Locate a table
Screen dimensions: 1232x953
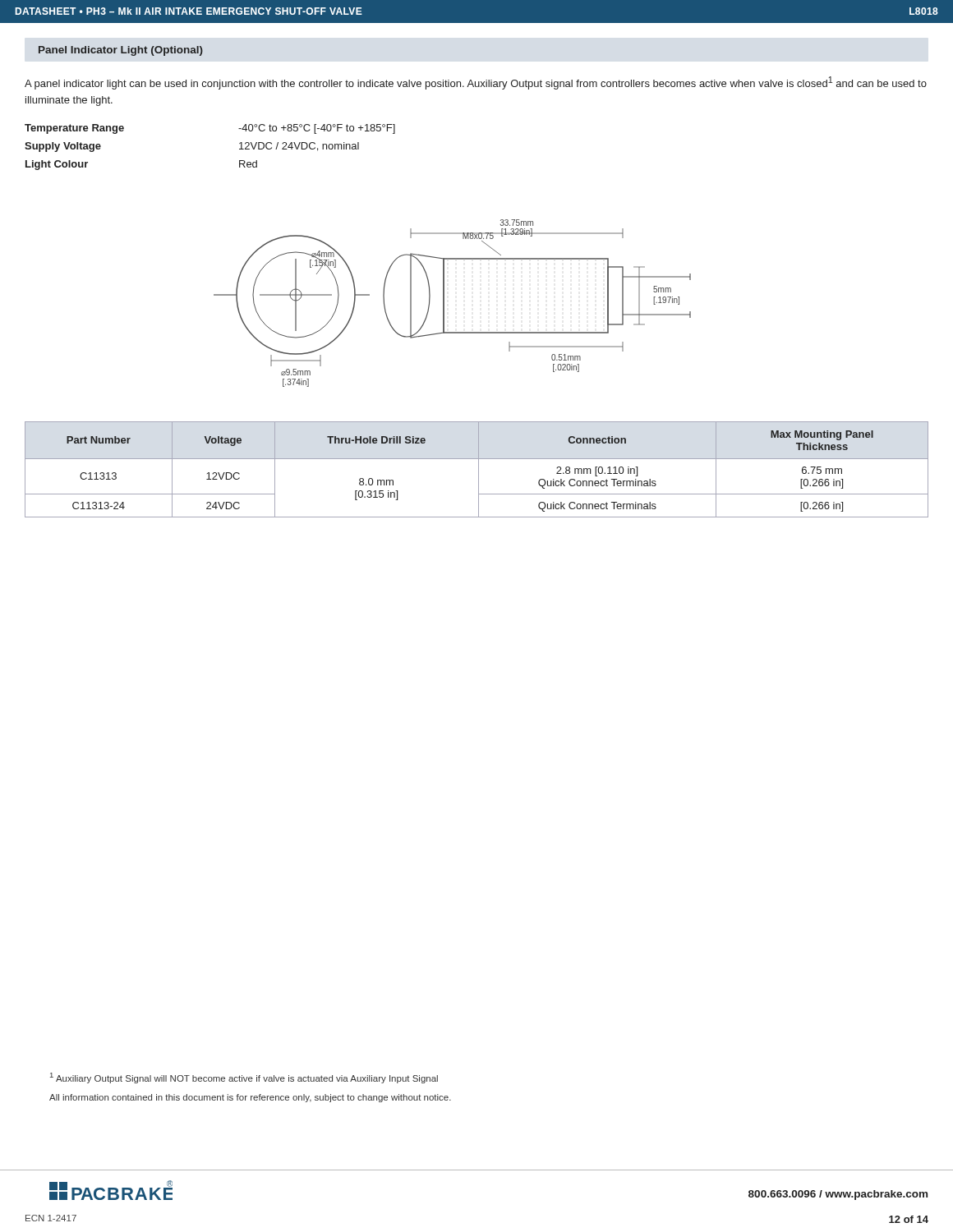click(x=476, y=469)
